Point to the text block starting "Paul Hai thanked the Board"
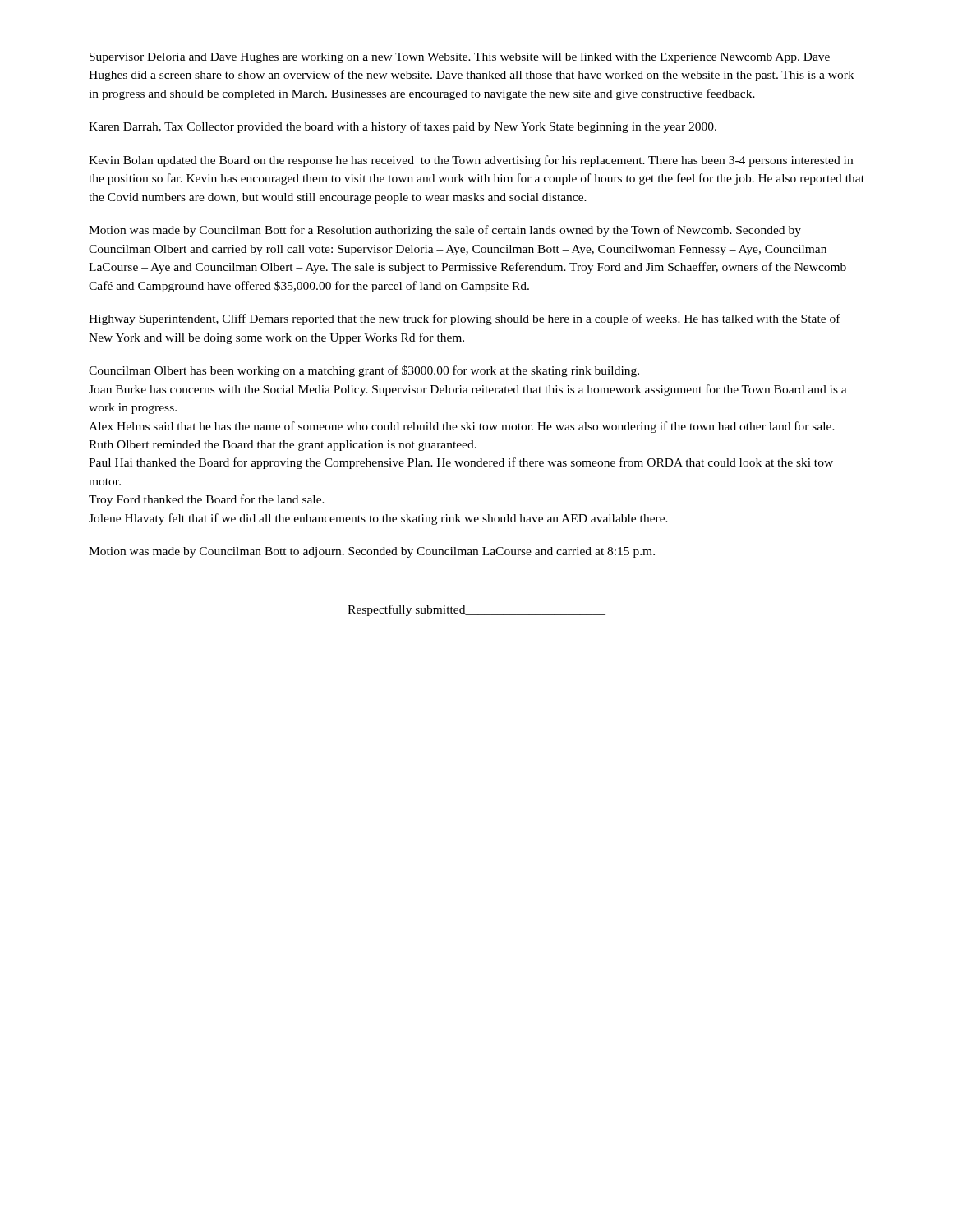 click(x=461, y=472)
